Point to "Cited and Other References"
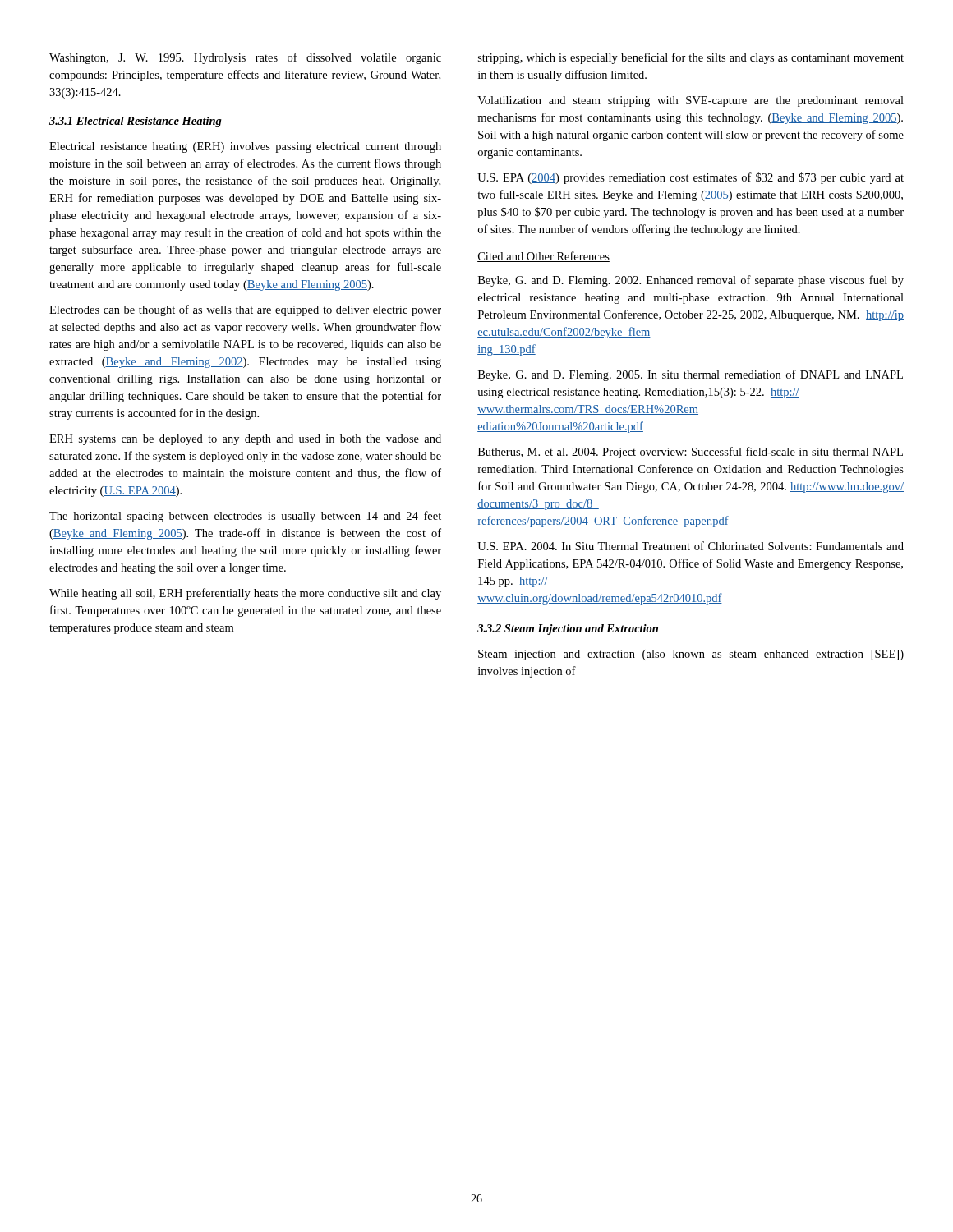Screen dimensions: 1232x953 coord(543,257)
